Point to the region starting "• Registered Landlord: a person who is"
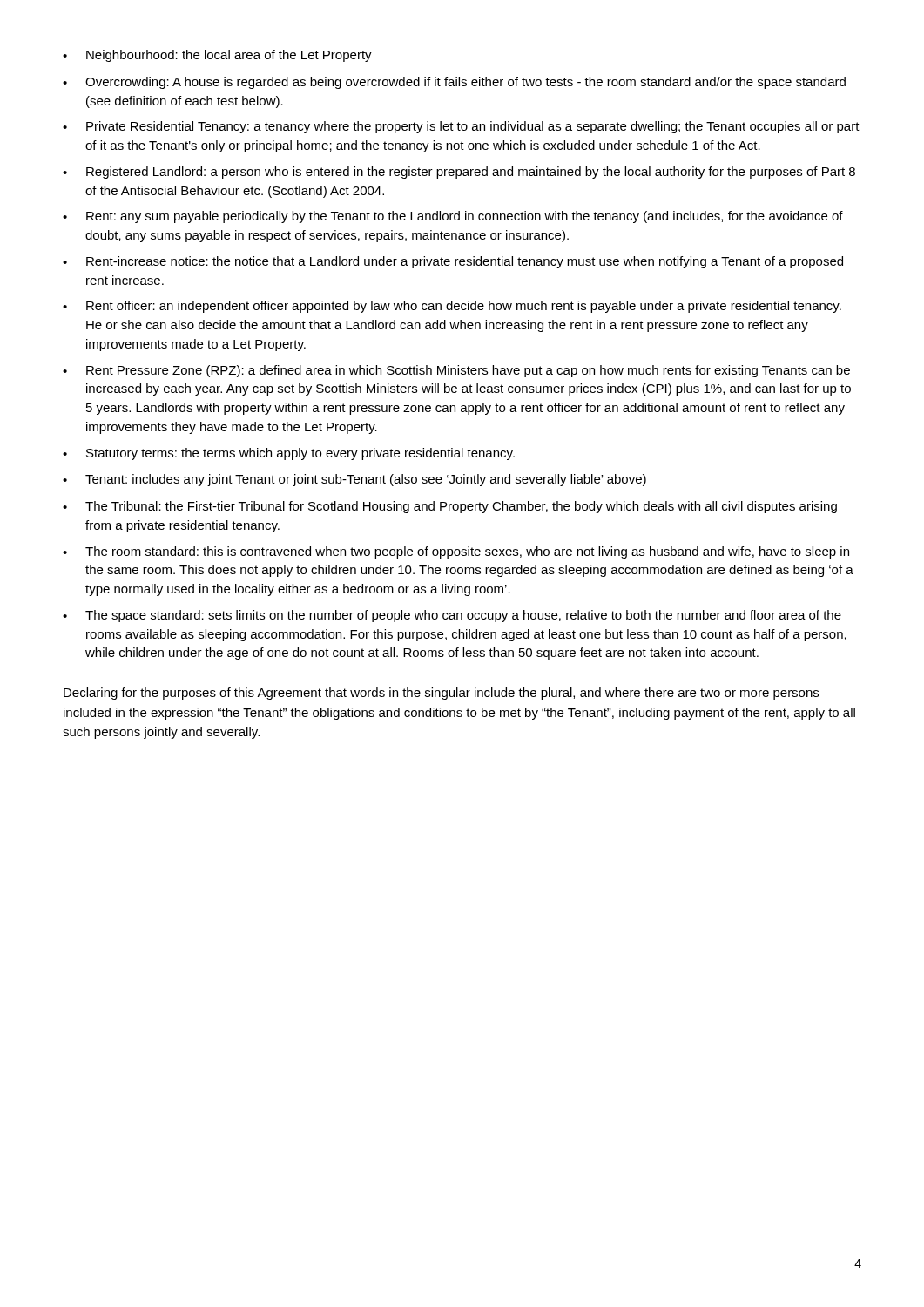 click(x=462, y=181)
